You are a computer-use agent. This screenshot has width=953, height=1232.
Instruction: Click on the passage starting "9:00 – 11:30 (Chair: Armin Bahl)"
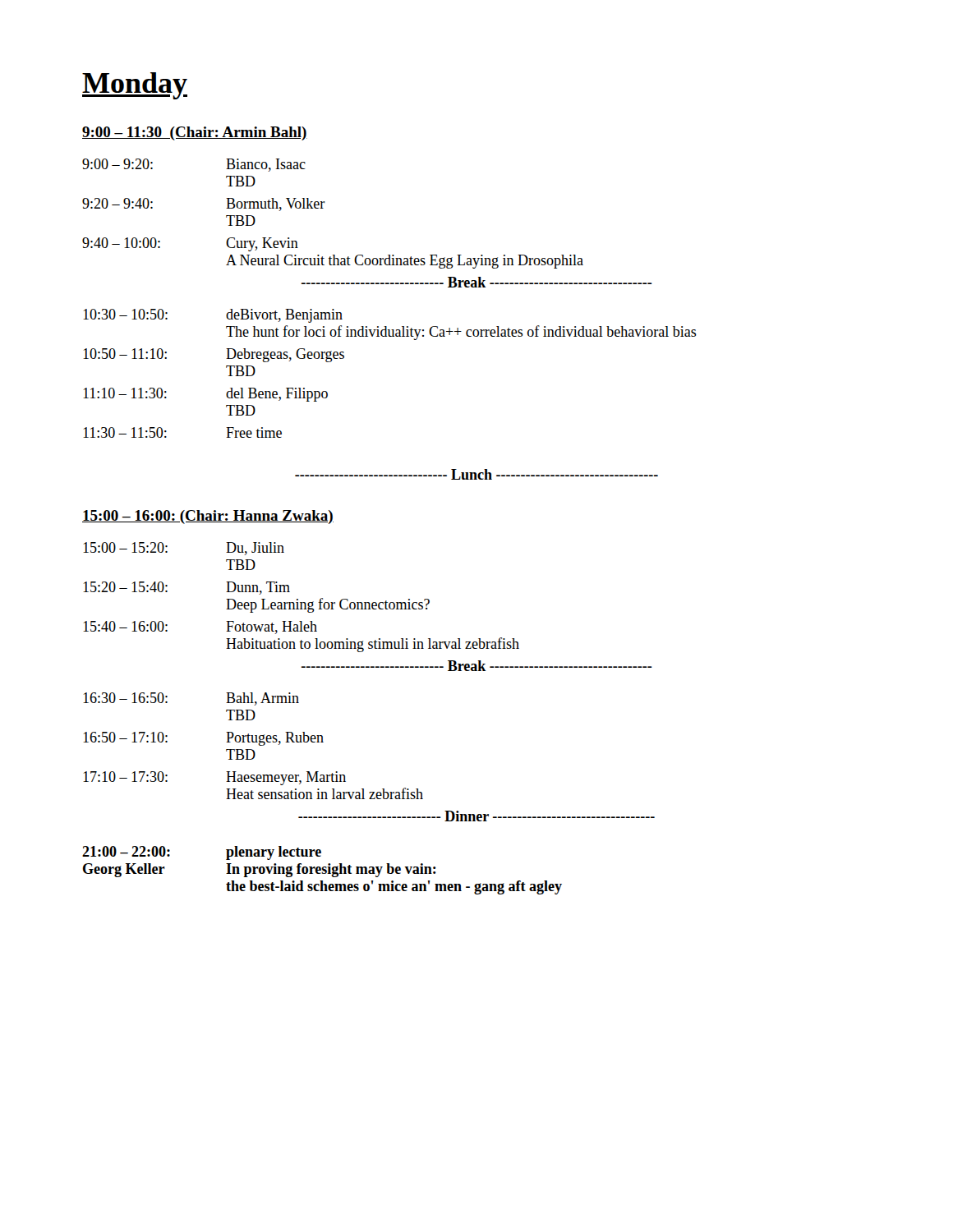[x=194, y=132]
